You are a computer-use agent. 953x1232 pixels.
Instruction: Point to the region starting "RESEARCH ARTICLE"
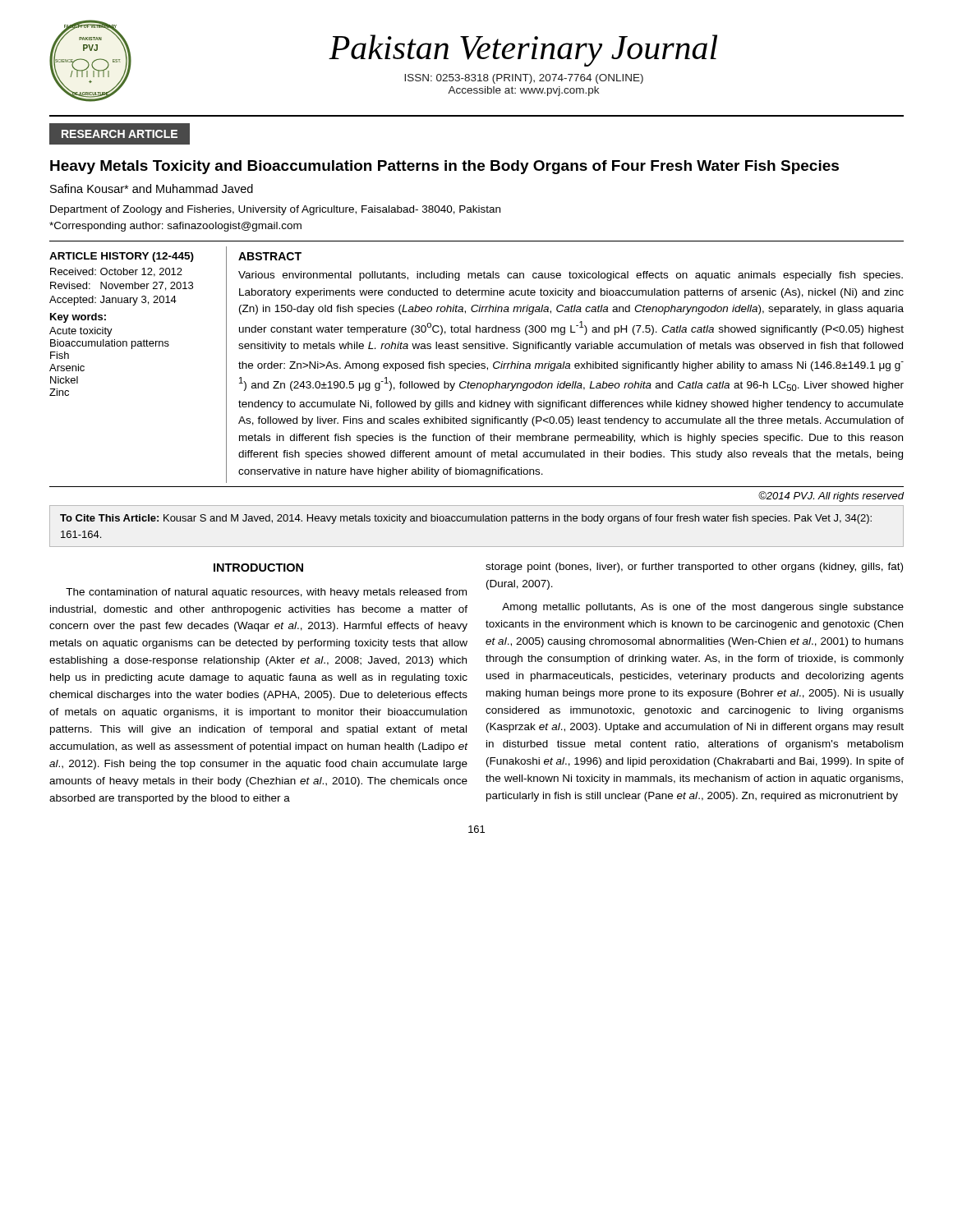point(119,134)
